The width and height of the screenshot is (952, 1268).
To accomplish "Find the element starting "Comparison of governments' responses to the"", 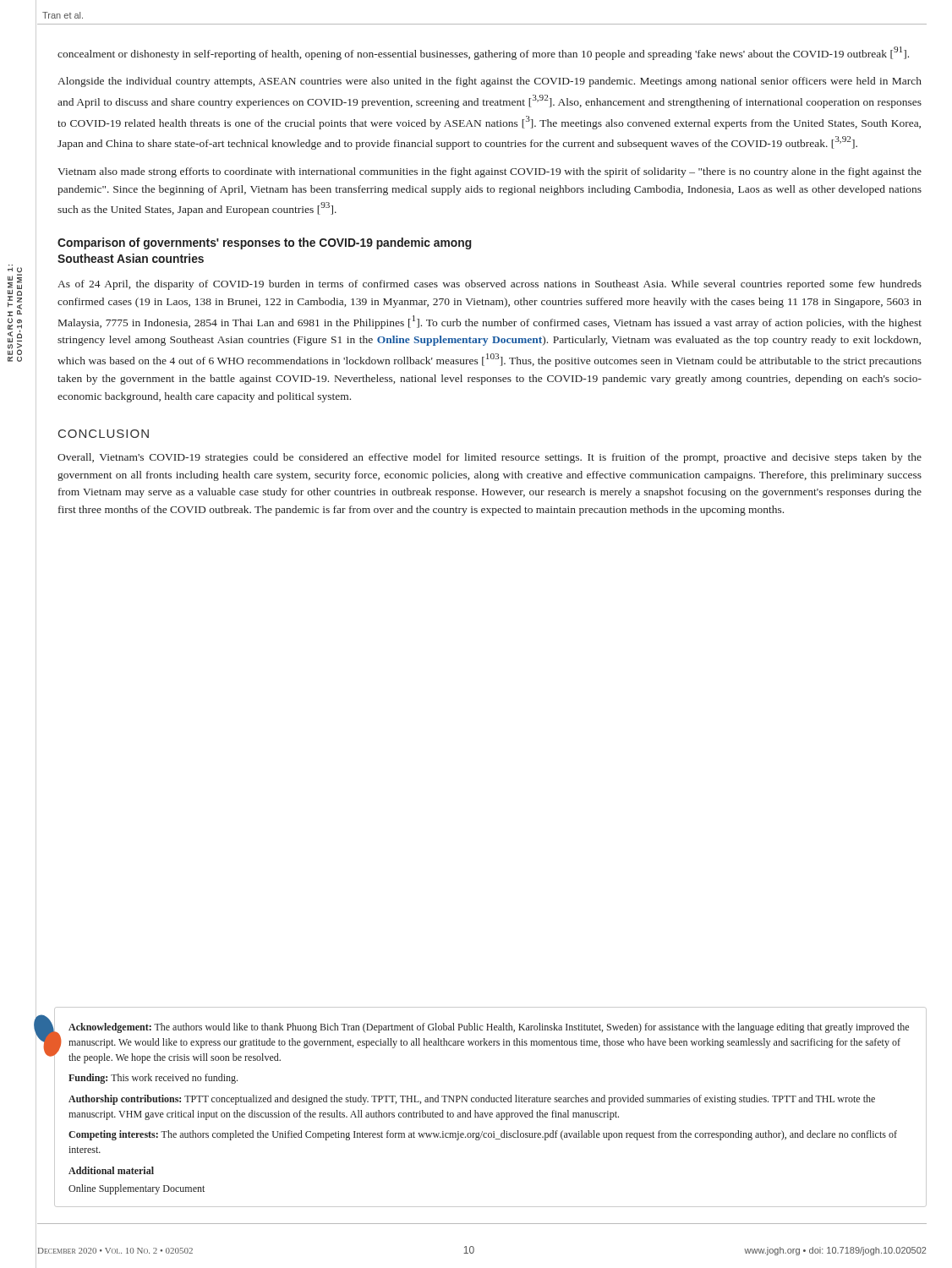I will (x=265, y=251).
